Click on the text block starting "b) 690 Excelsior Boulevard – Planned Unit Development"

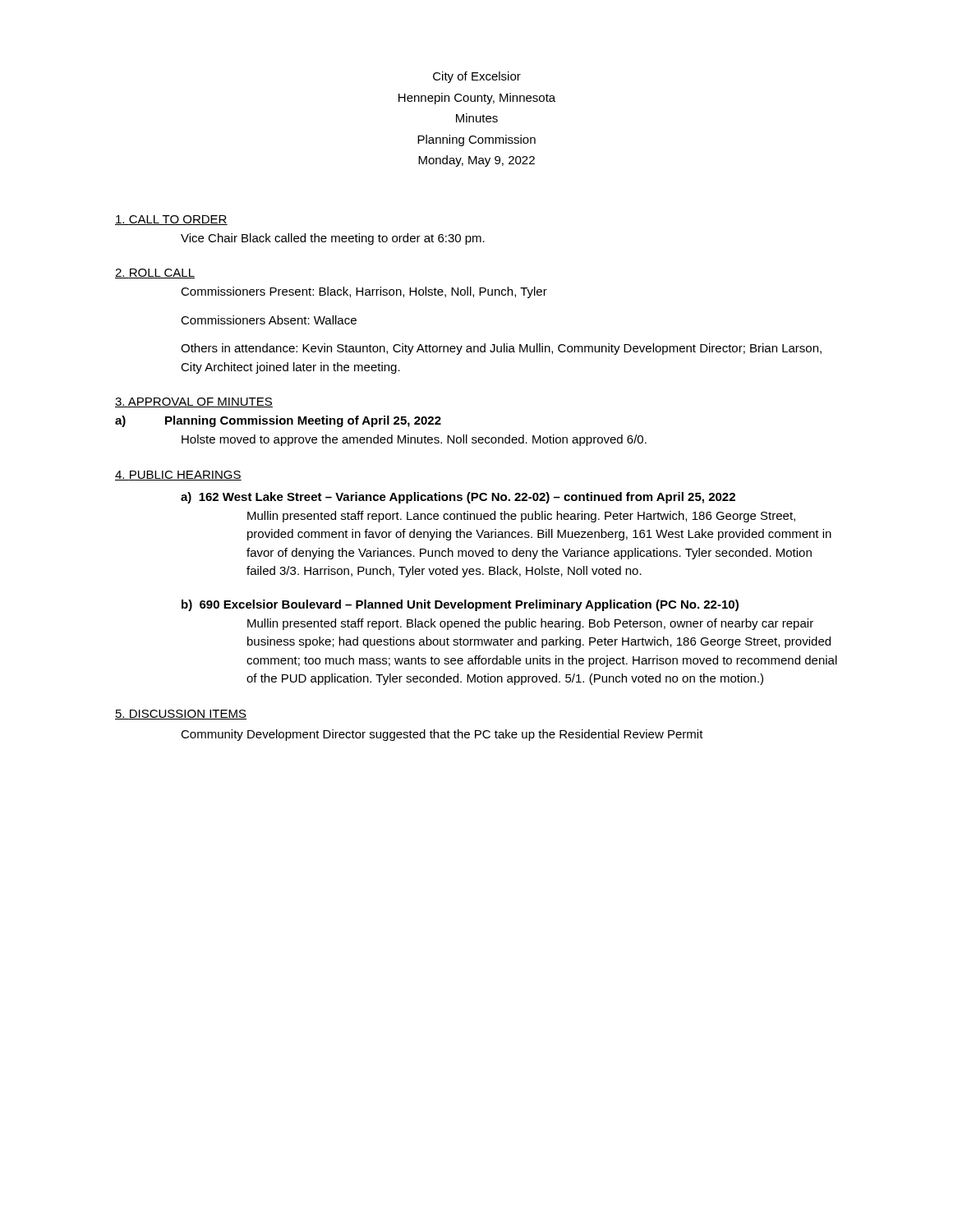(x=460, y=604)
